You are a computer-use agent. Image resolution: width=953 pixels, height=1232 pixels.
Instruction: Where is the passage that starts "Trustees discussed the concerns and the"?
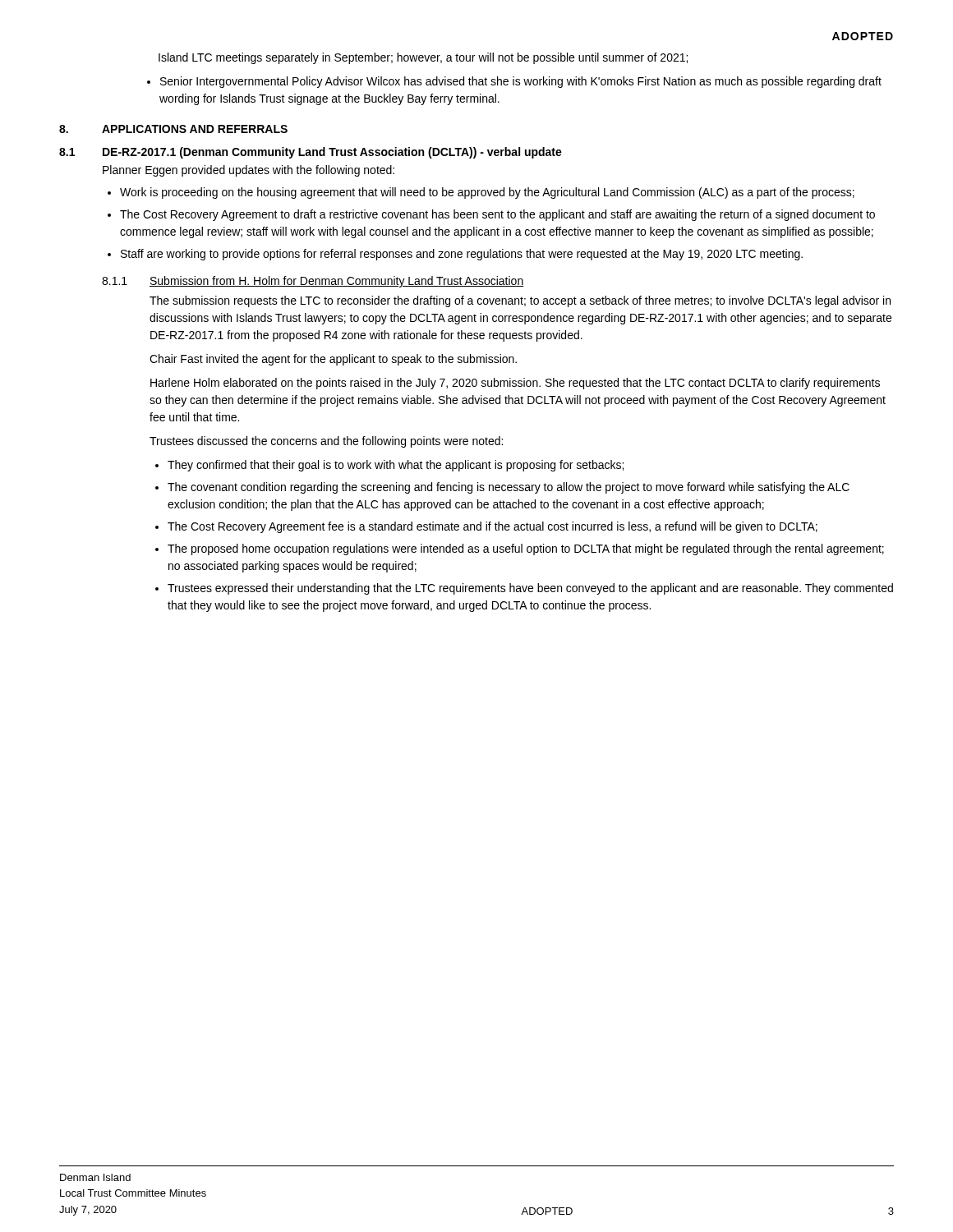[x=327, y=441]
